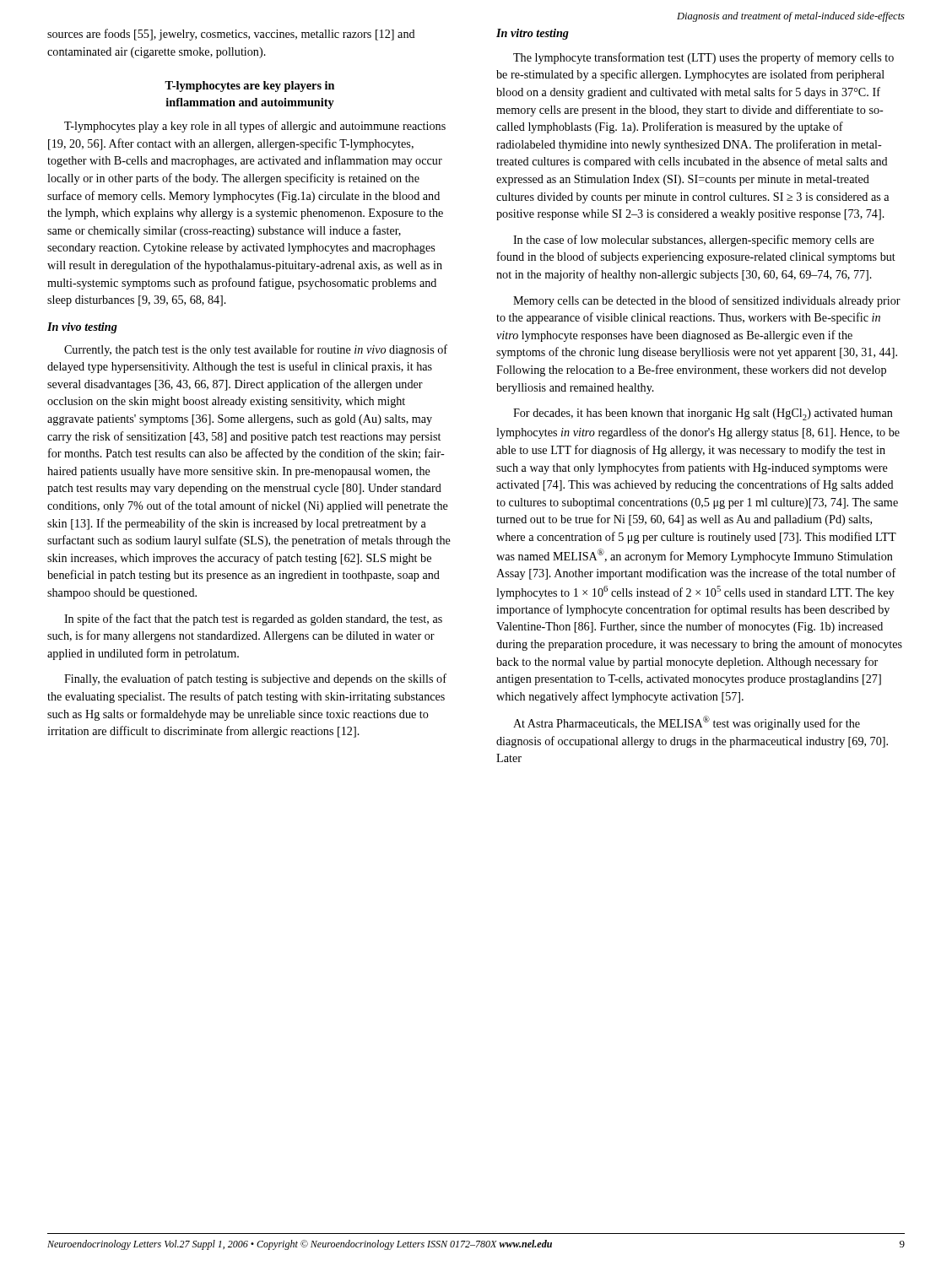Find the text block that says "At Astra Pharmaceuticals, the MELISA®"

[x=701, y=740]
